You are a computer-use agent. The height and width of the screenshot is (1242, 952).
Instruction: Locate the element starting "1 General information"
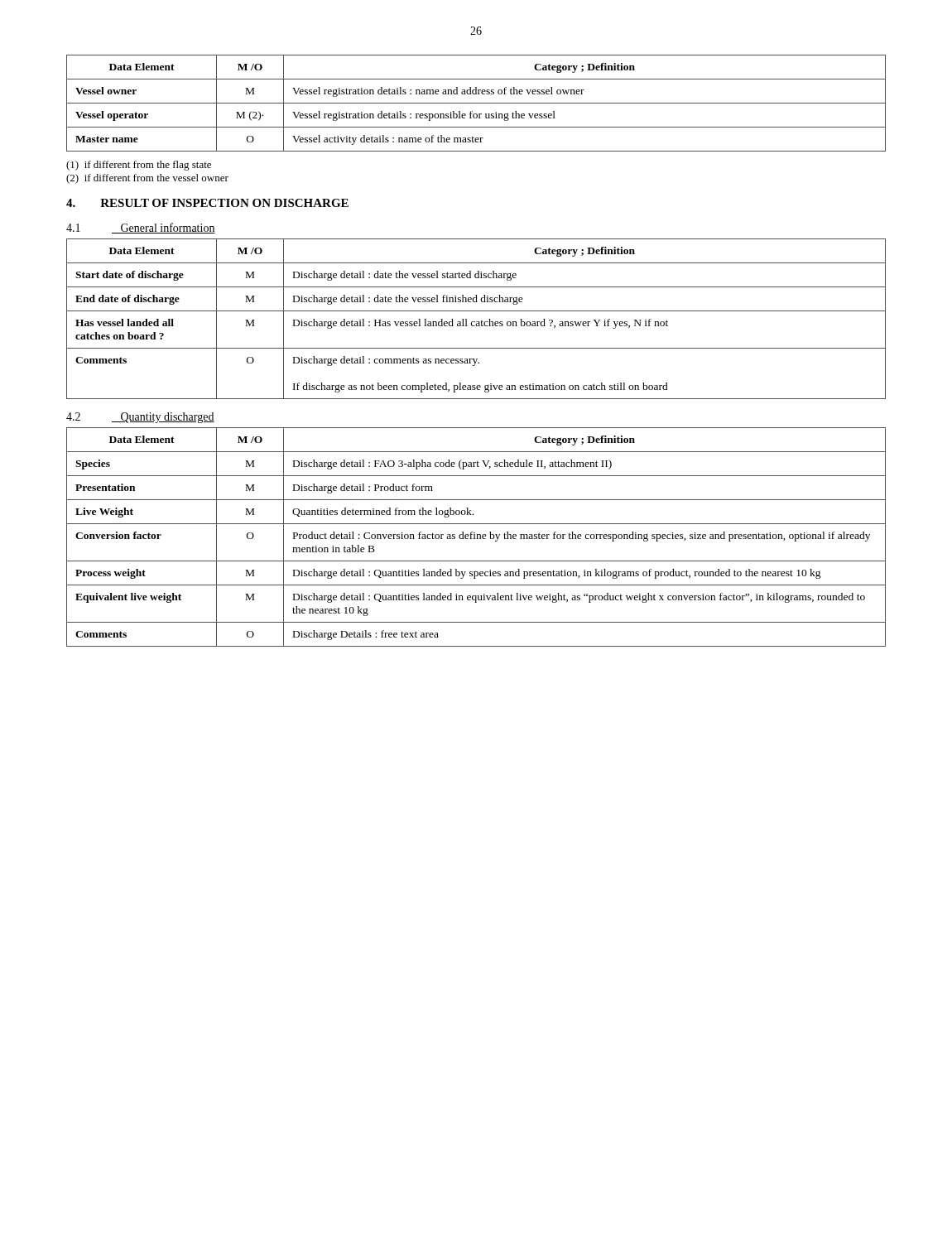(x=141, y=229)
